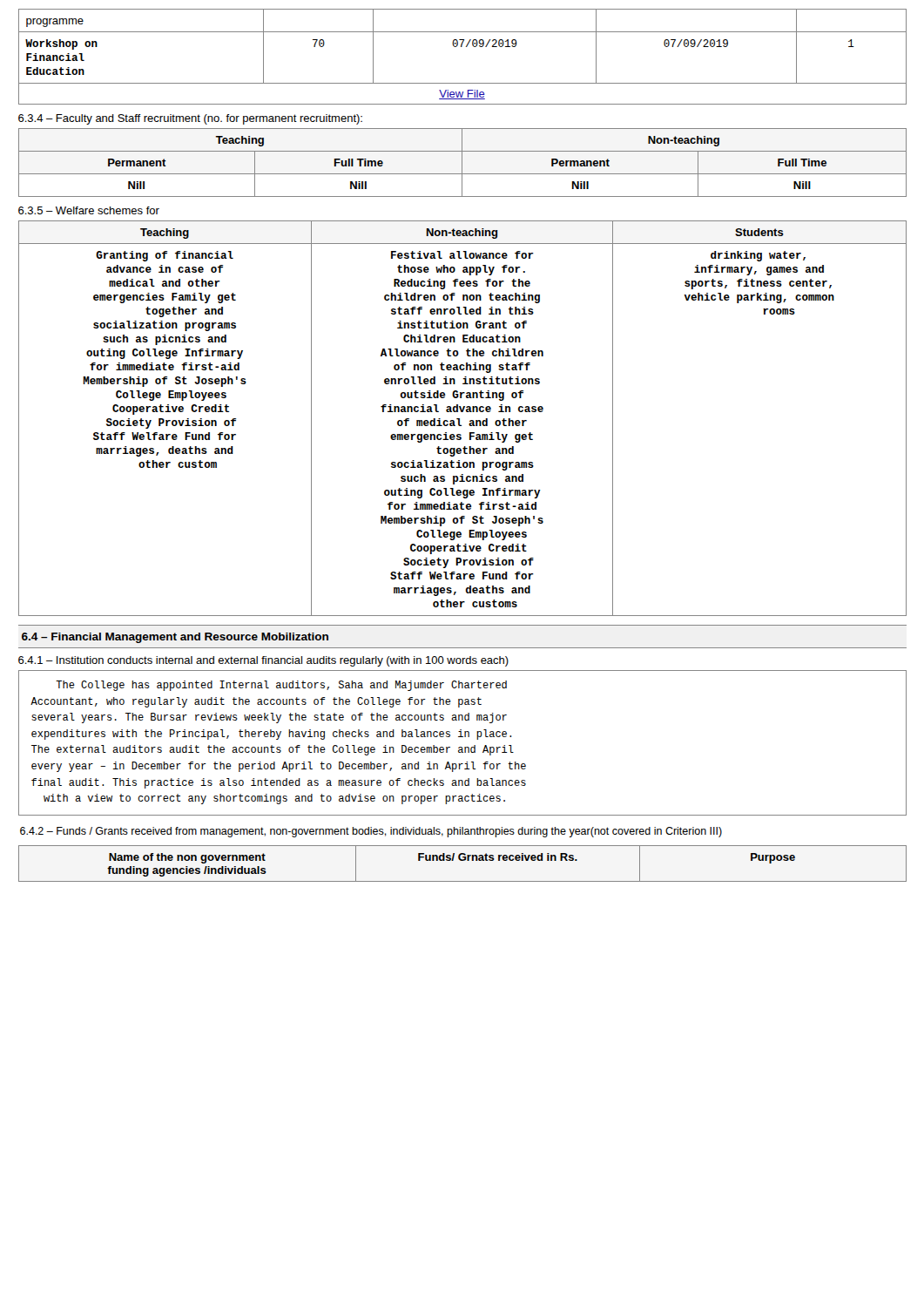924x1307 pixels.
Task: Locate the text block that reads "4.2 – Funds / Grants received from management,"
Action: [371, 831]
